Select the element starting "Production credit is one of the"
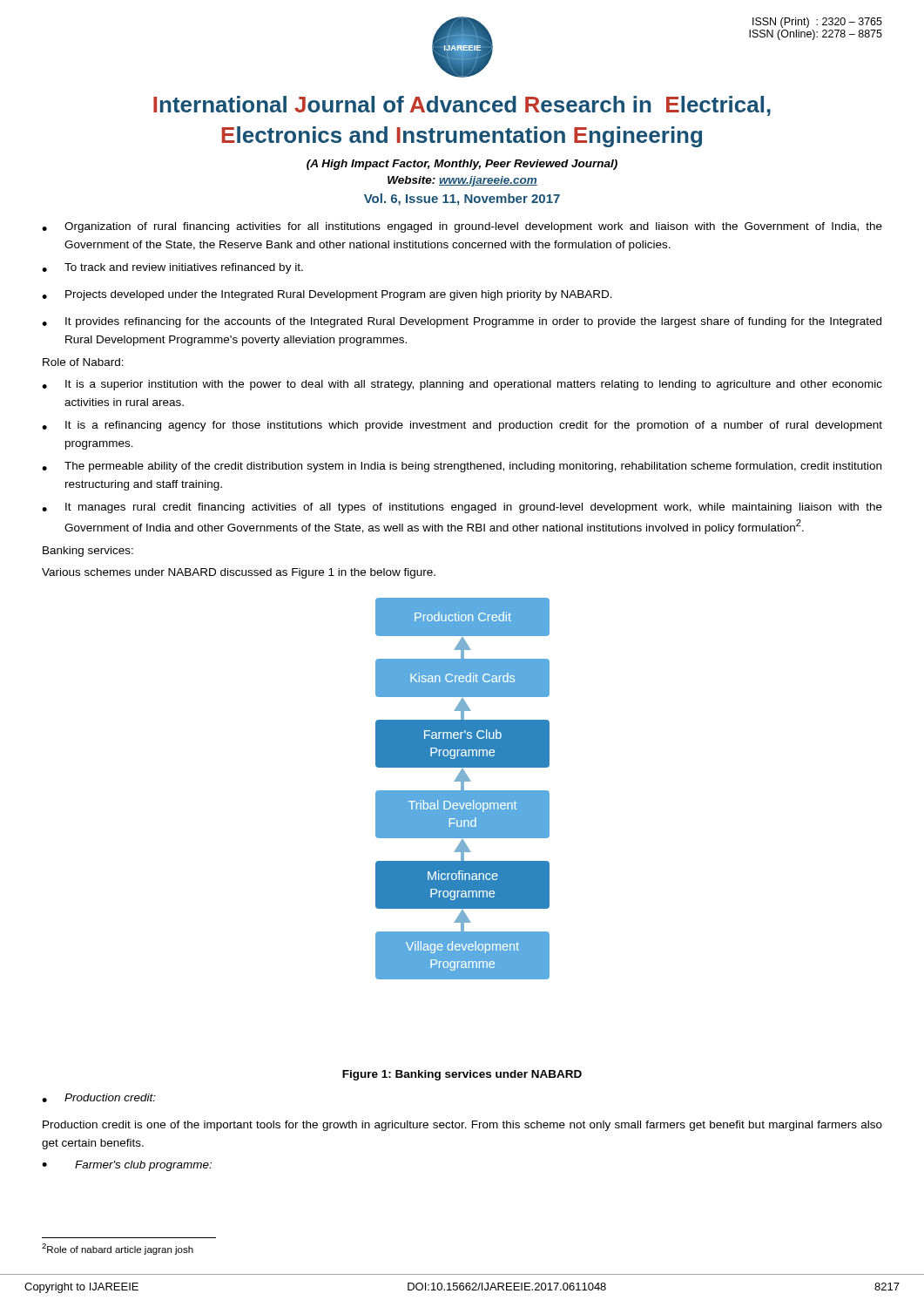Screen dimensions: 1307x924 coord(462,1133)
